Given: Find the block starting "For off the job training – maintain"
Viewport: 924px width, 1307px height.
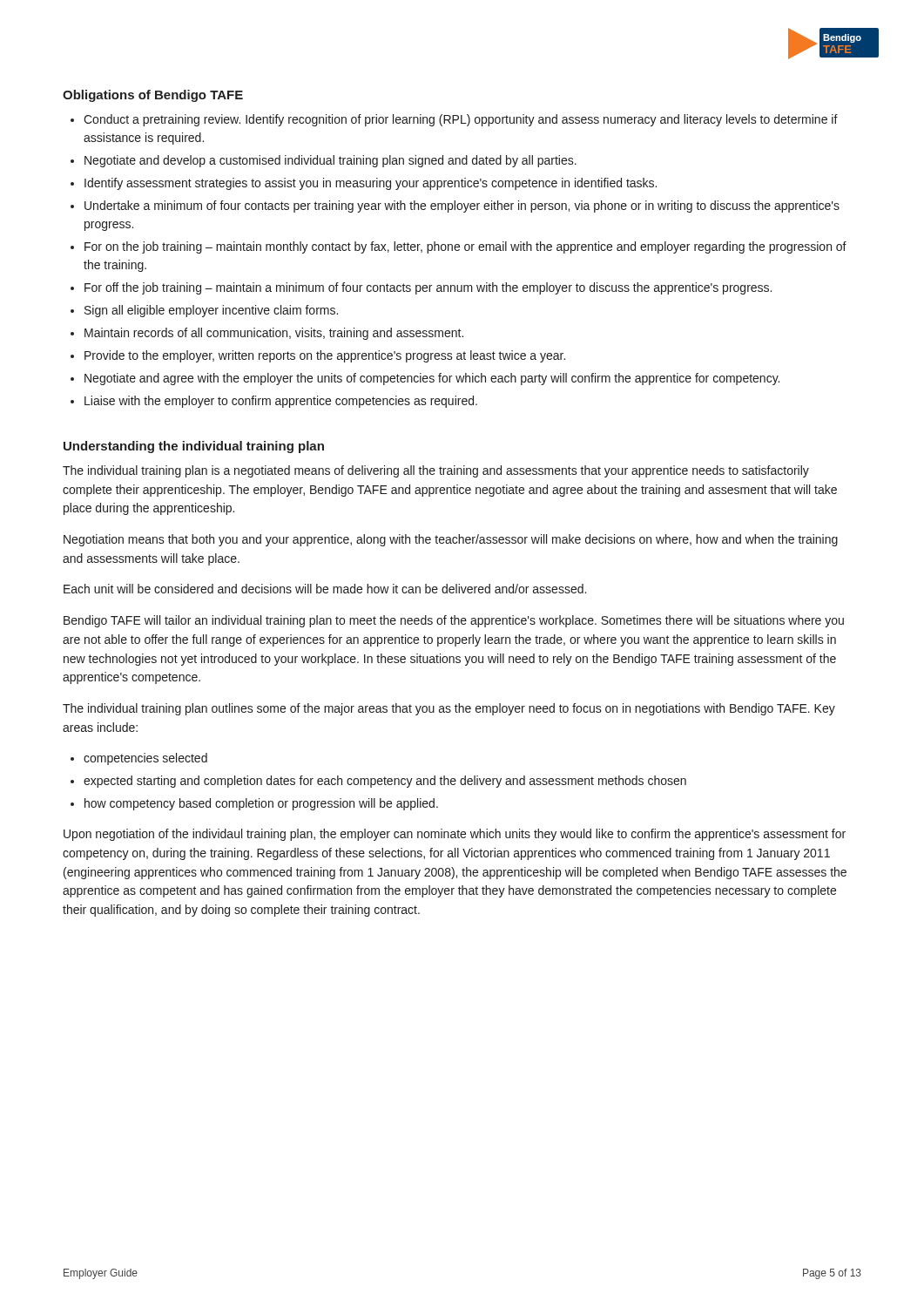Looking at the screenshot, I should [x=428, y=288].
